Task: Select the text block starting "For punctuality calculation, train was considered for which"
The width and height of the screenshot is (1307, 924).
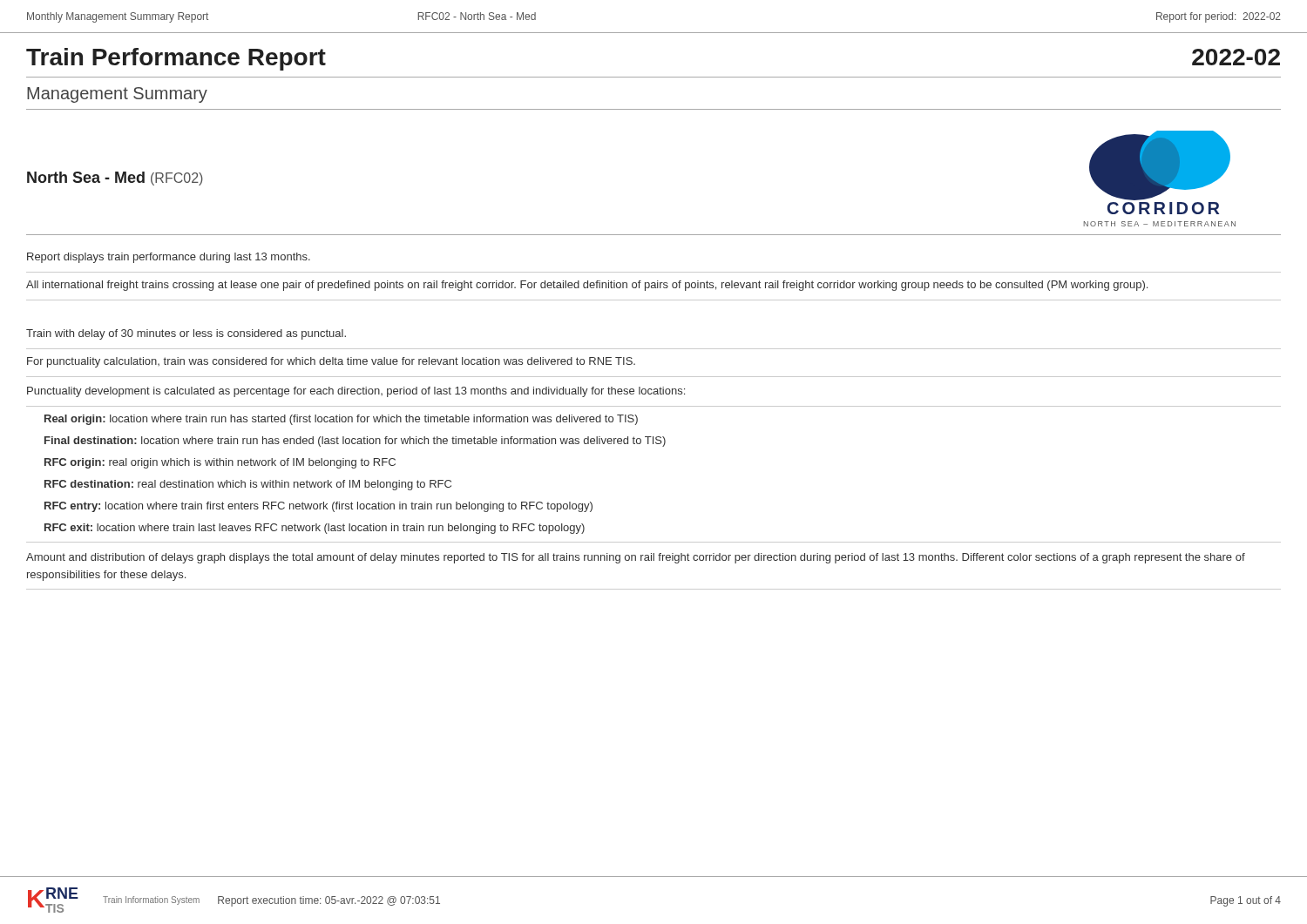Action: click(331, 361)
